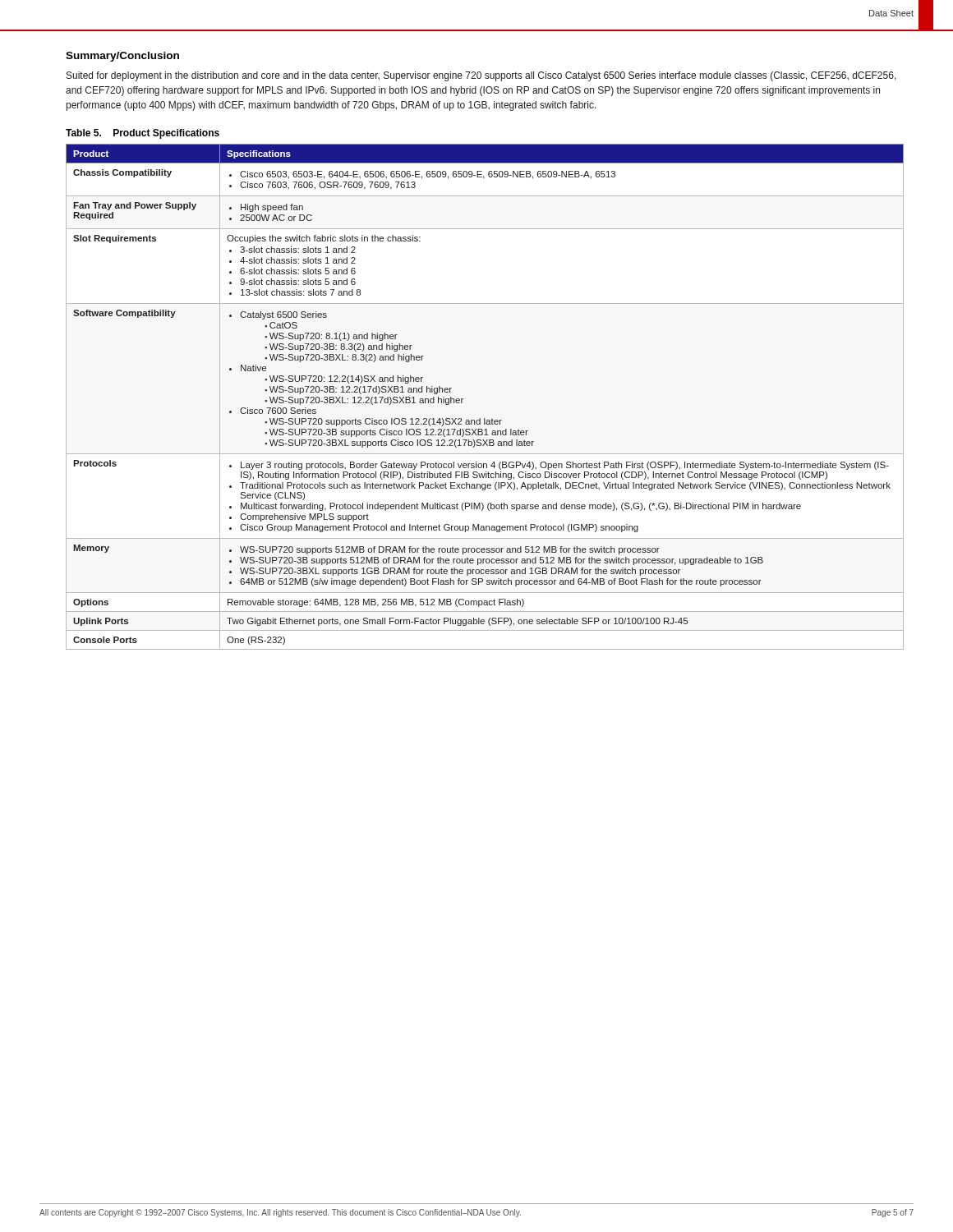Find a section header
953x1232 pixels.
[x=123, y=55]
